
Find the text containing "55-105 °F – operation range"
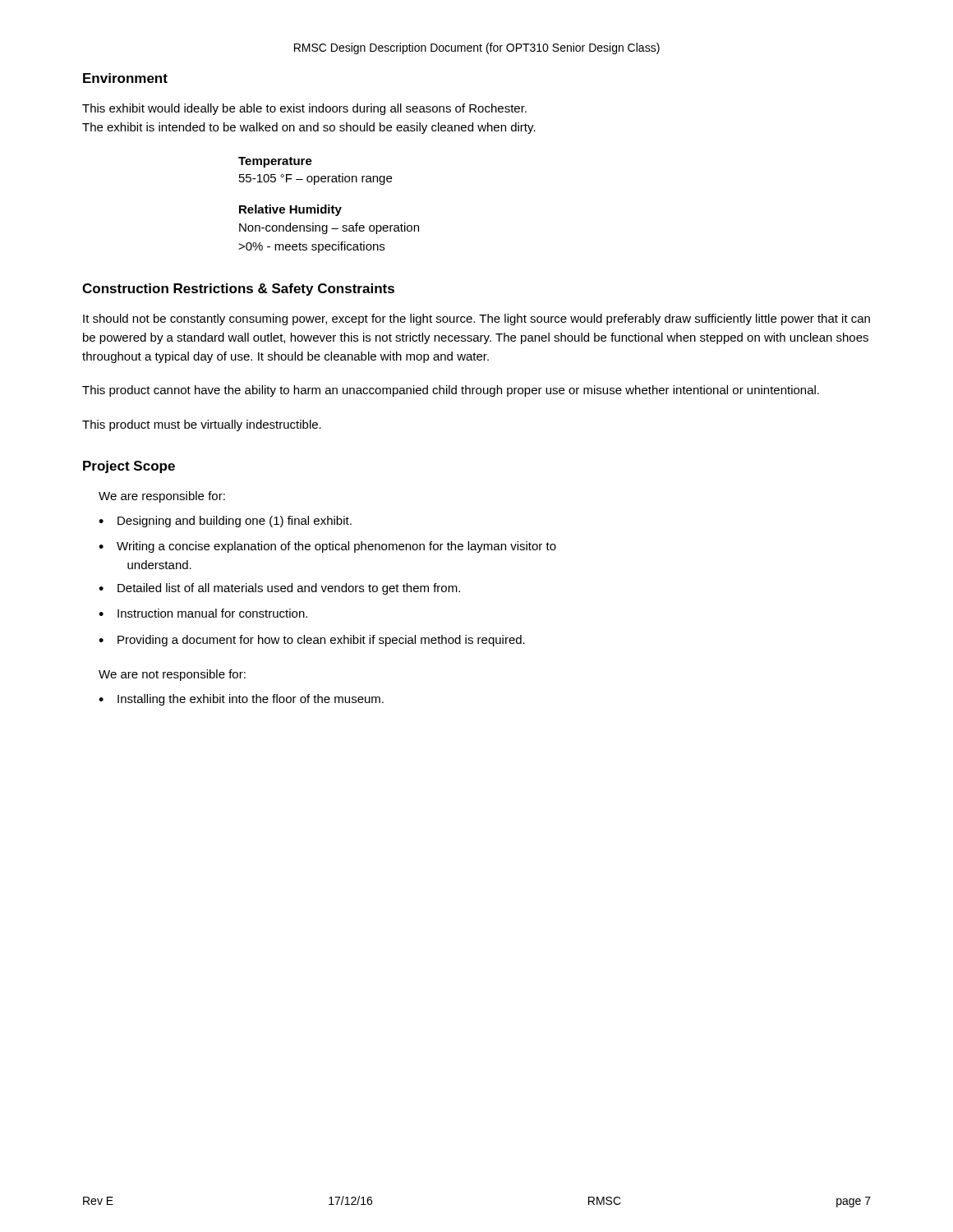315,177
